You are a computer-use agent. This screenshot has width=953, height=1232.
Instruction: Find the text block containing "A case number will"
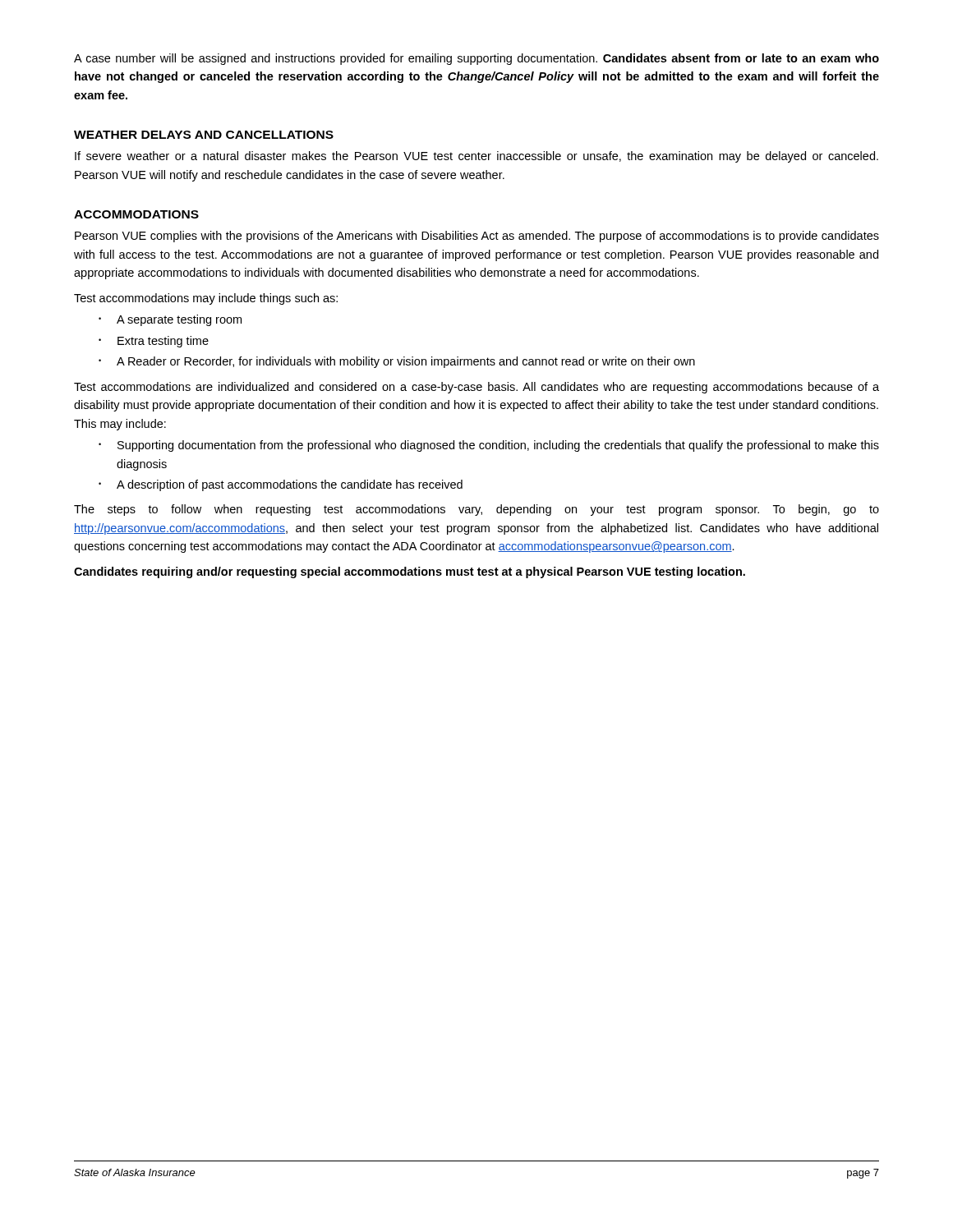click(476, 77)
